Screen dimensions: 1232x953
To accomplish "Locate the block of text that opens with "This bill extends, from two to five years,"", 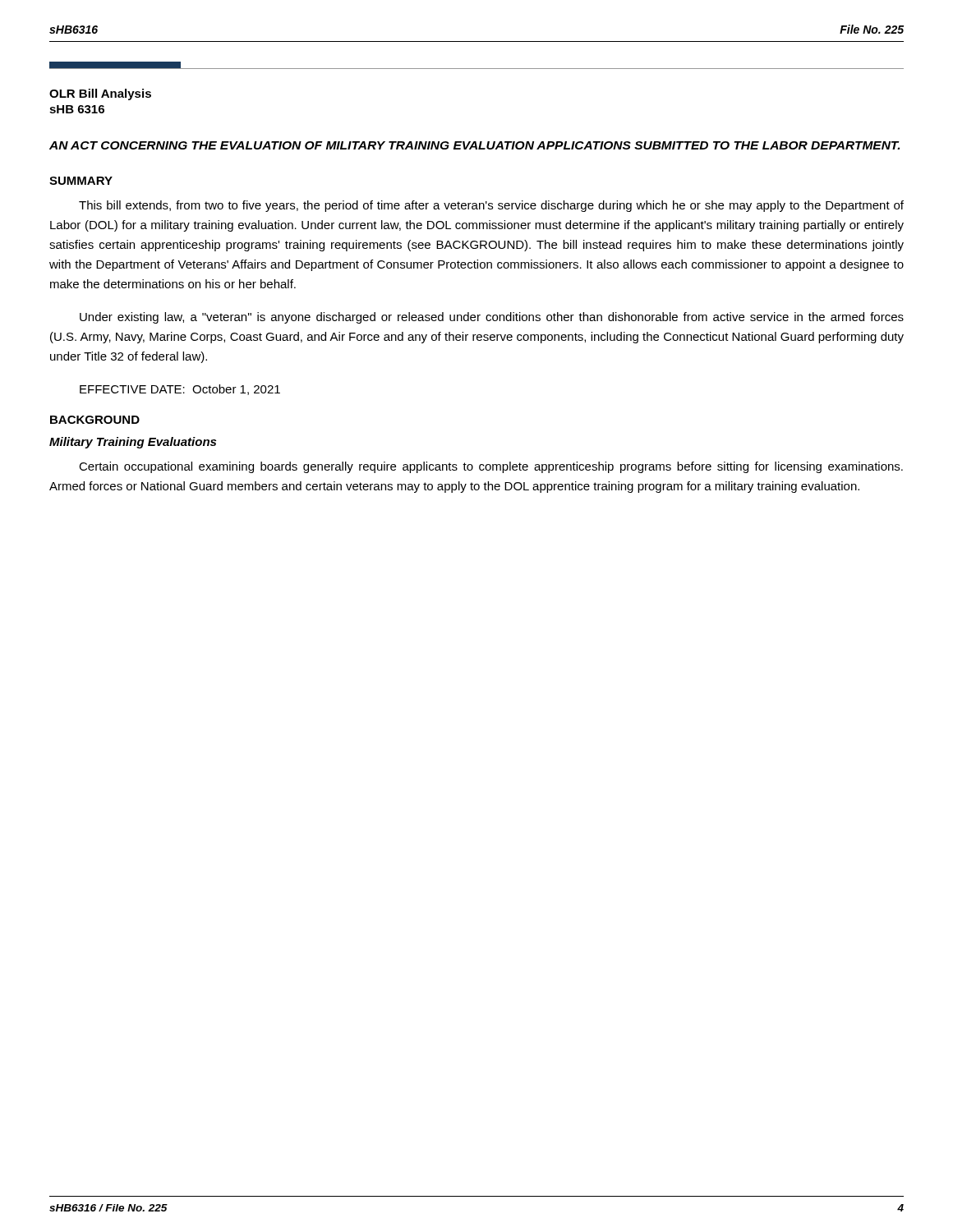I will click(476, 244).
